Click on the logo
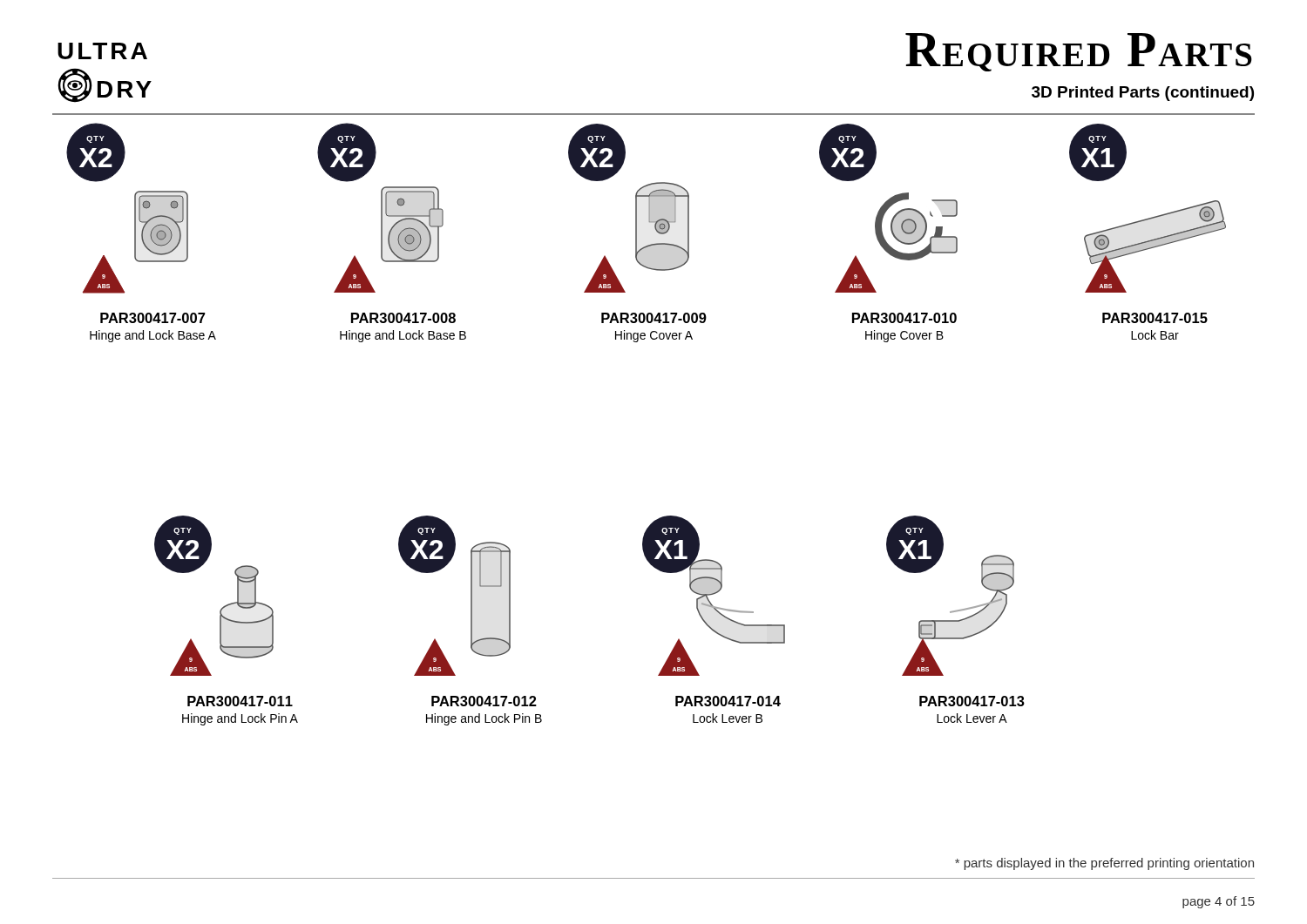This screenshot has width=1307, height=924. pyautogui.click(x=109, y=67)
